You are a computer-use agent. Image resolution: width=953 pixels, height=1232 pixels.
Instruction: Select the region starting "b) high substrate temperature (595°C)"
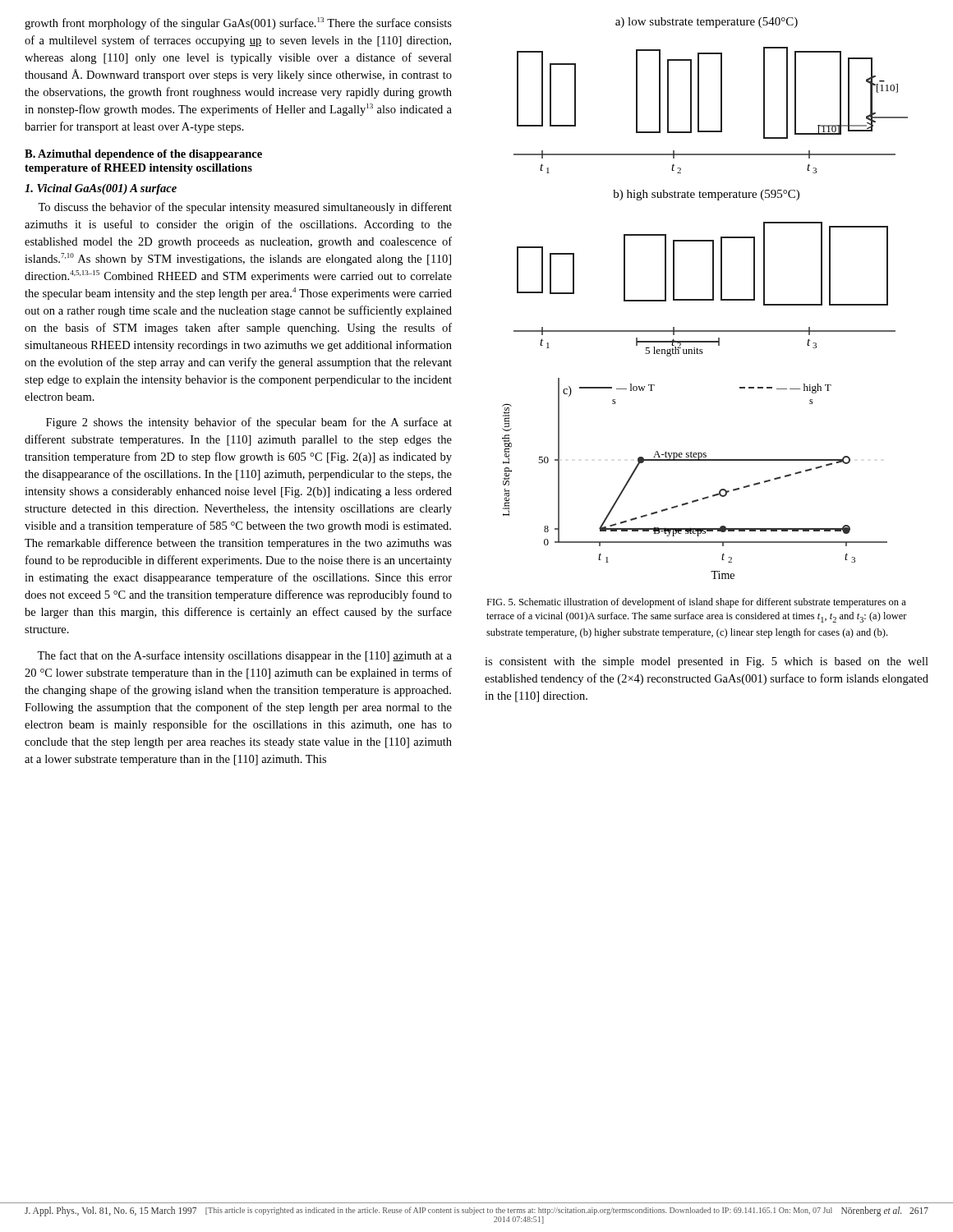[707, 194]
